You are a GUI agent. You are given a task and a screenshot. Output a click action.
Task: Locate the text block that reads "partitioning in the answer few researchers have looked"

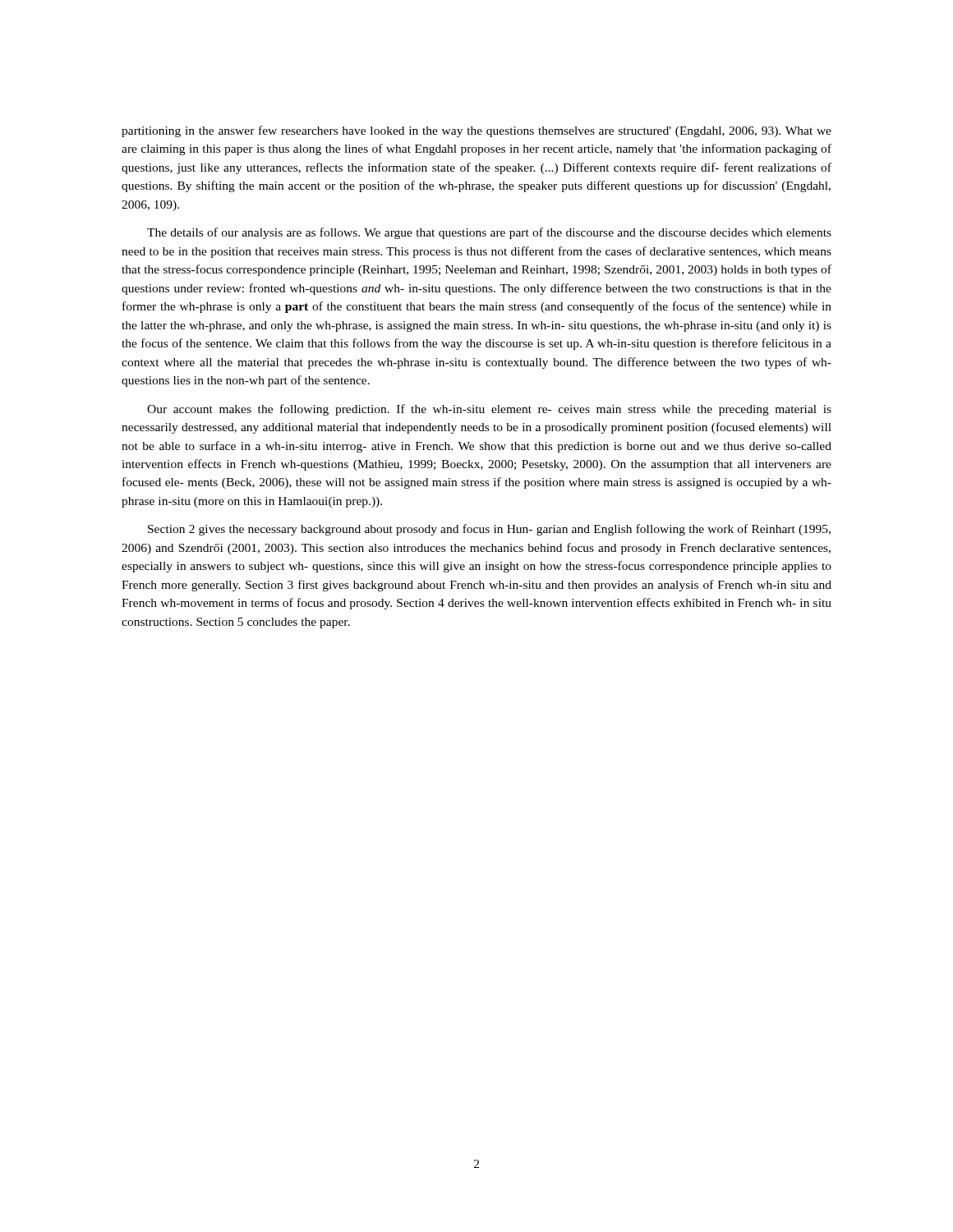coord(476,168)
